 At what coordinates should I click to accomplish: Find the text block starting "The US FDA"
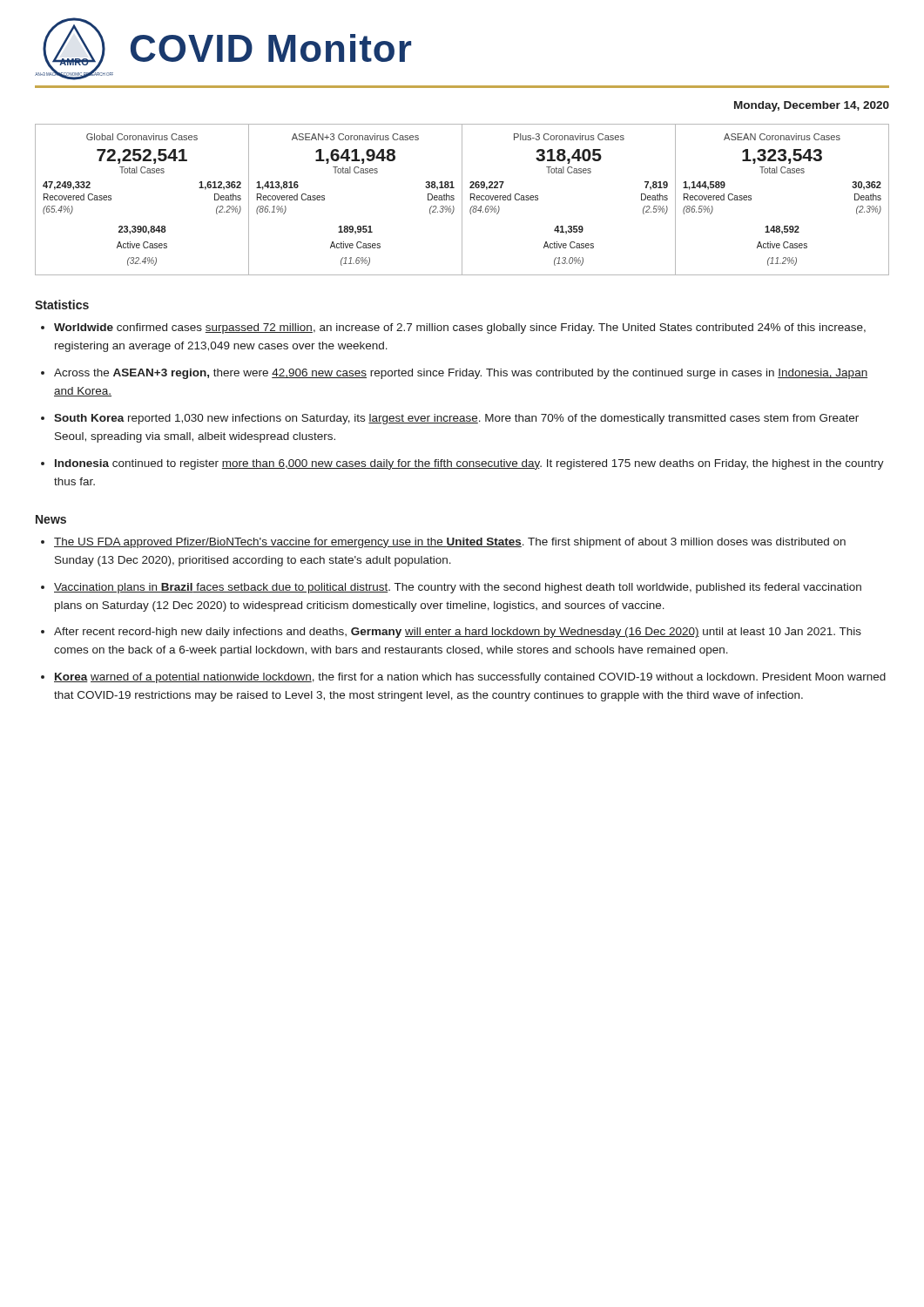point(450,550)
